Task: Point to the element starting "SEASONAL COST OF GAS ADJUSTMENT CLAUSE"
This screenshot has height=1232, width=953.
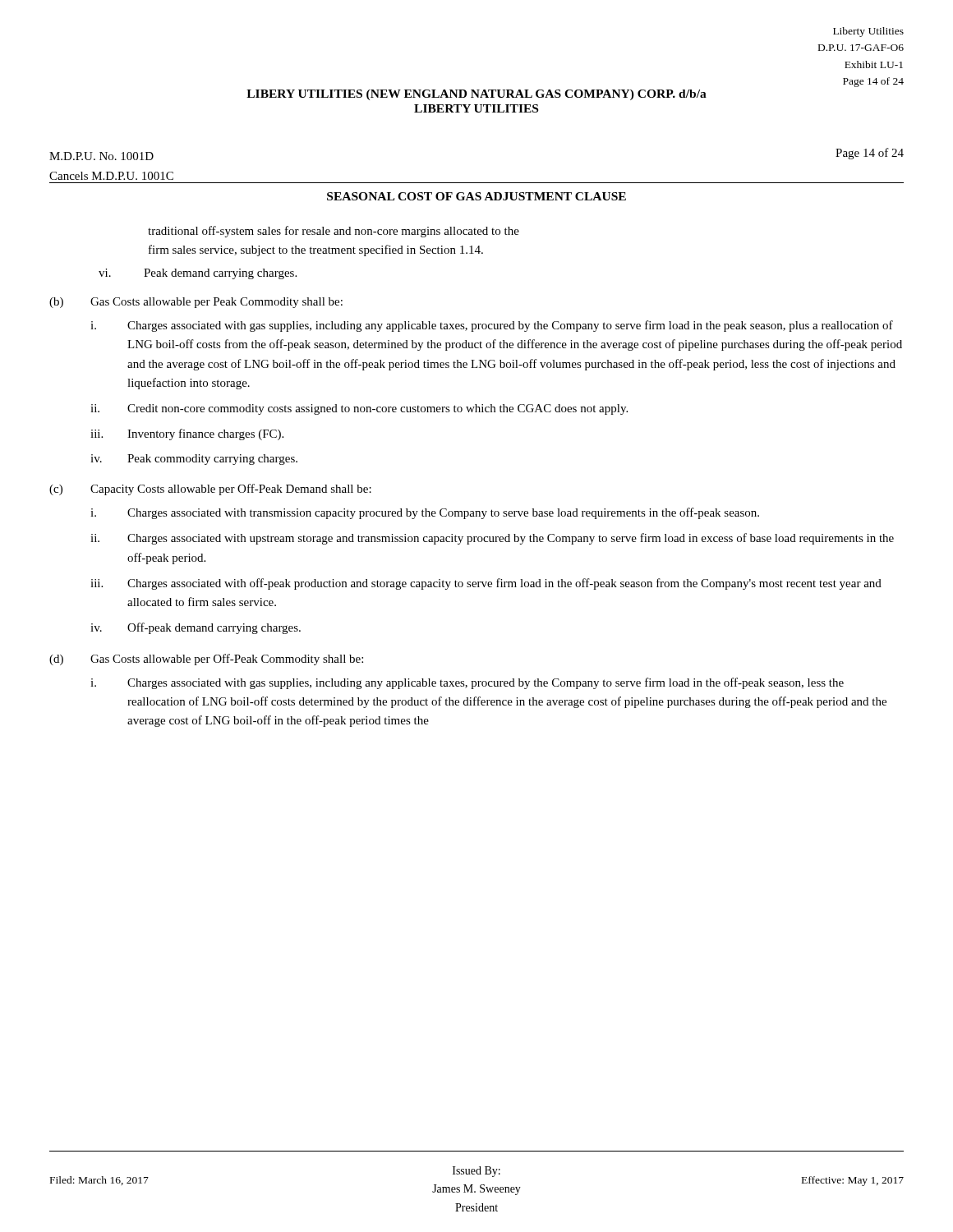Action: [x=476, y=196]
